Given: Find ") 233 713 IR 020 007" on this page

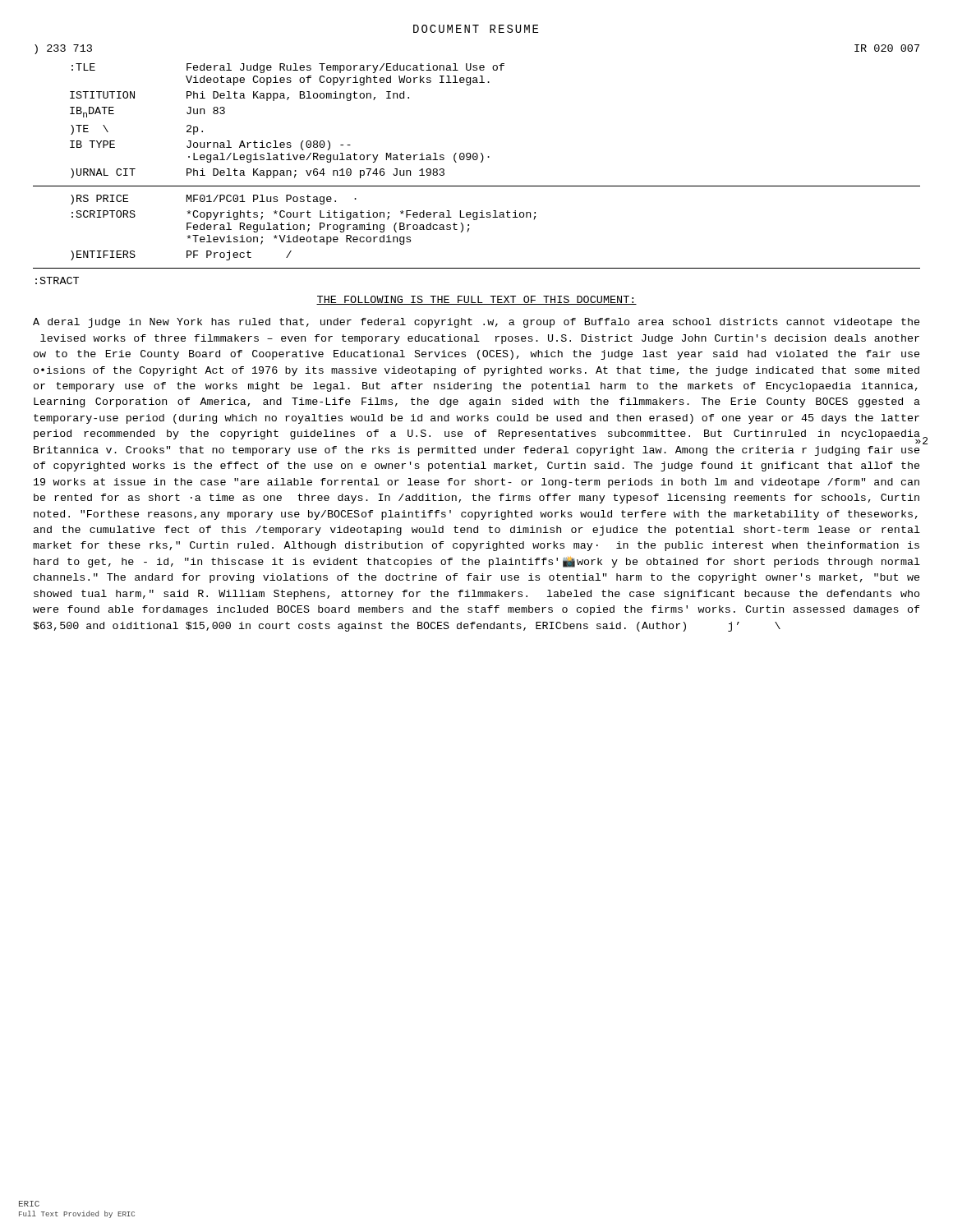Looking at the screenshot, I should coord(64,49).
